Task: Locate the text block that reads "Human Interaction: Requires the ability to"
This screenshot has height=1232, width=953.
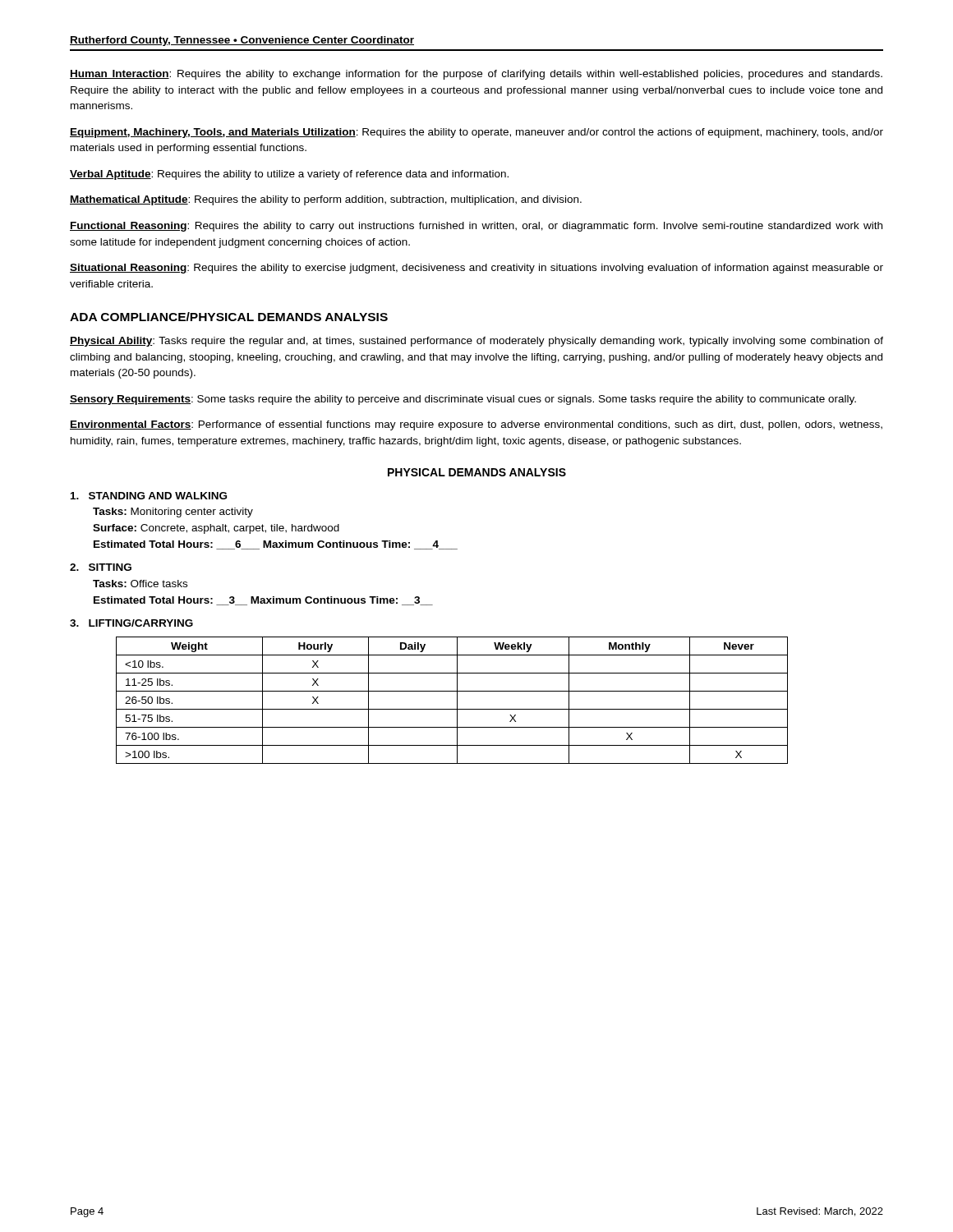Action: coord(476,90)
